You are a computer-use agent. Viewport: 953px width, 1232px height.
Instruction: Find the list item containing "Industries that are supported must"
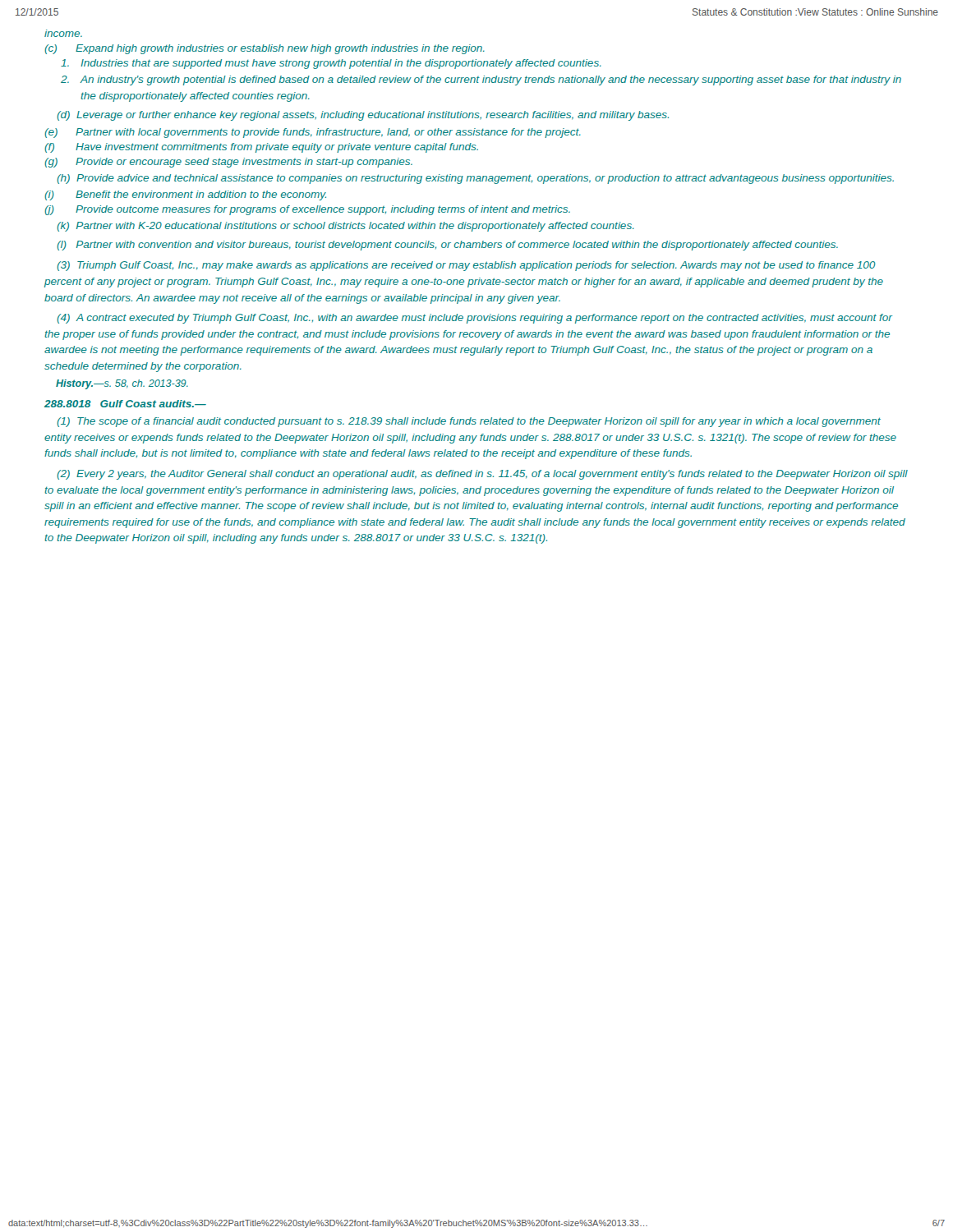coord(485,63)
